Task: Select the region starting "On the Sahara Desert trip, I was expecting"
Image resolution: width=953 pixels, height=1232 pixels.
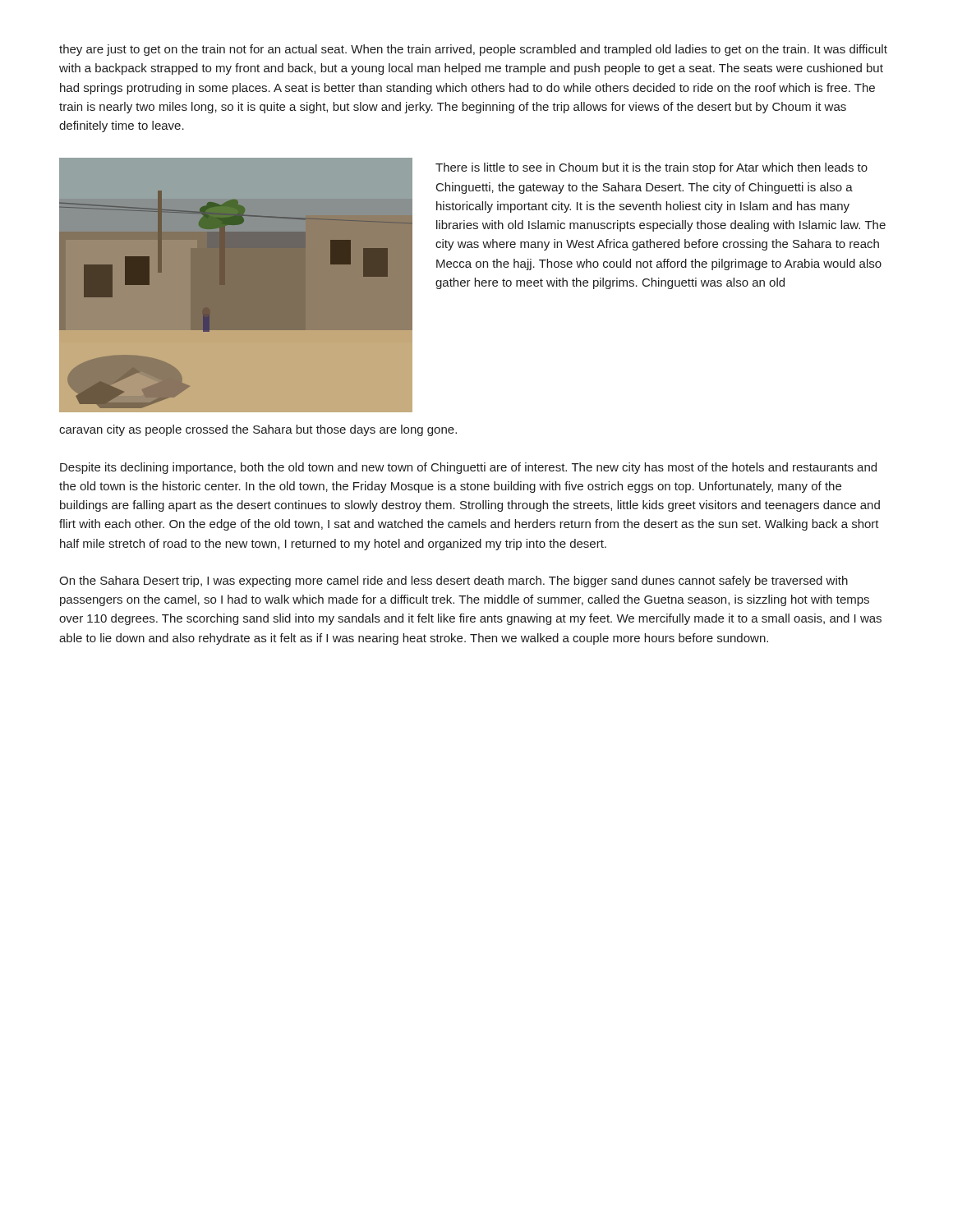Action: [471, 609]
